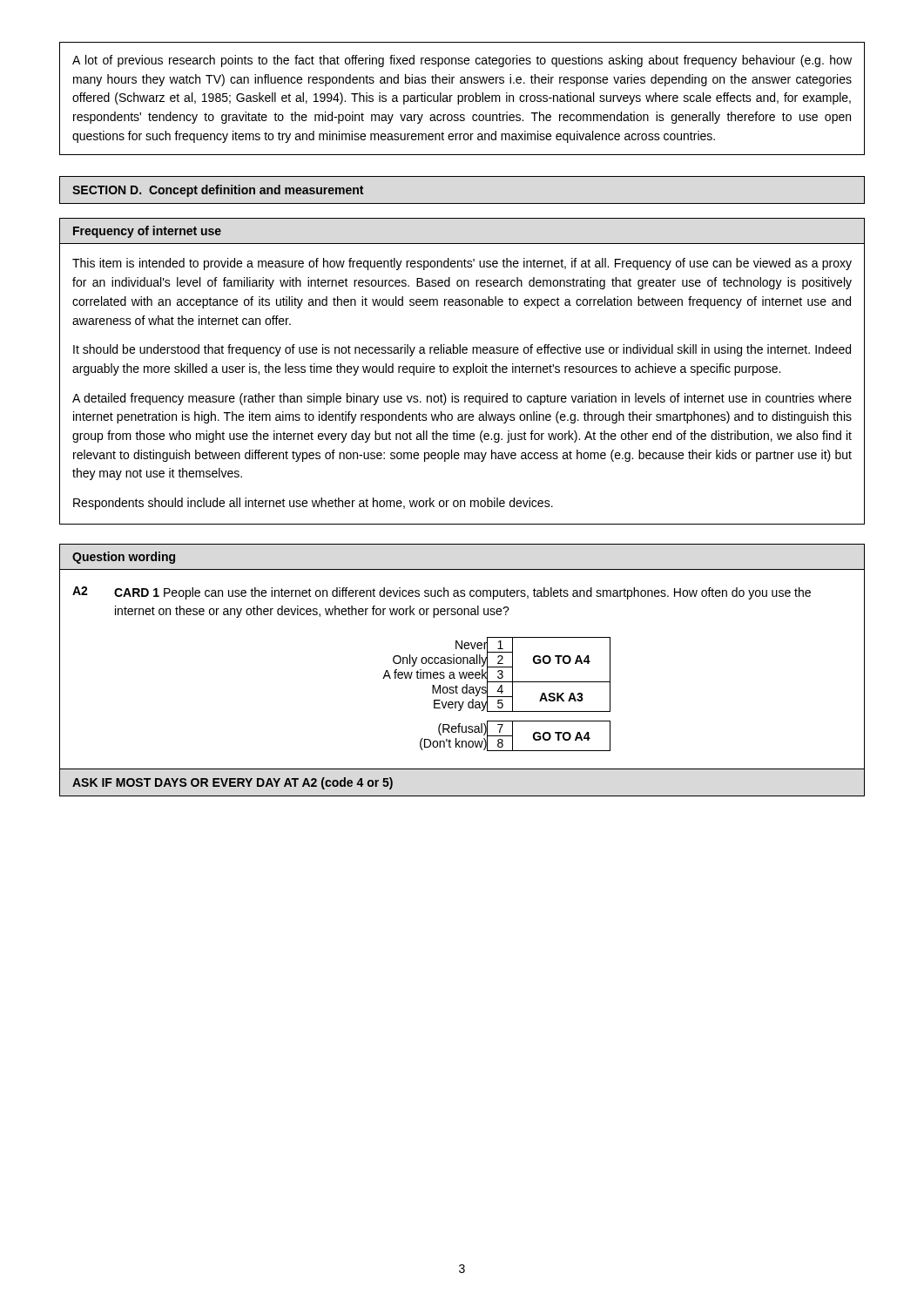Locate the text block with the text "A2 CARD 1"

[x=462, y=667]
